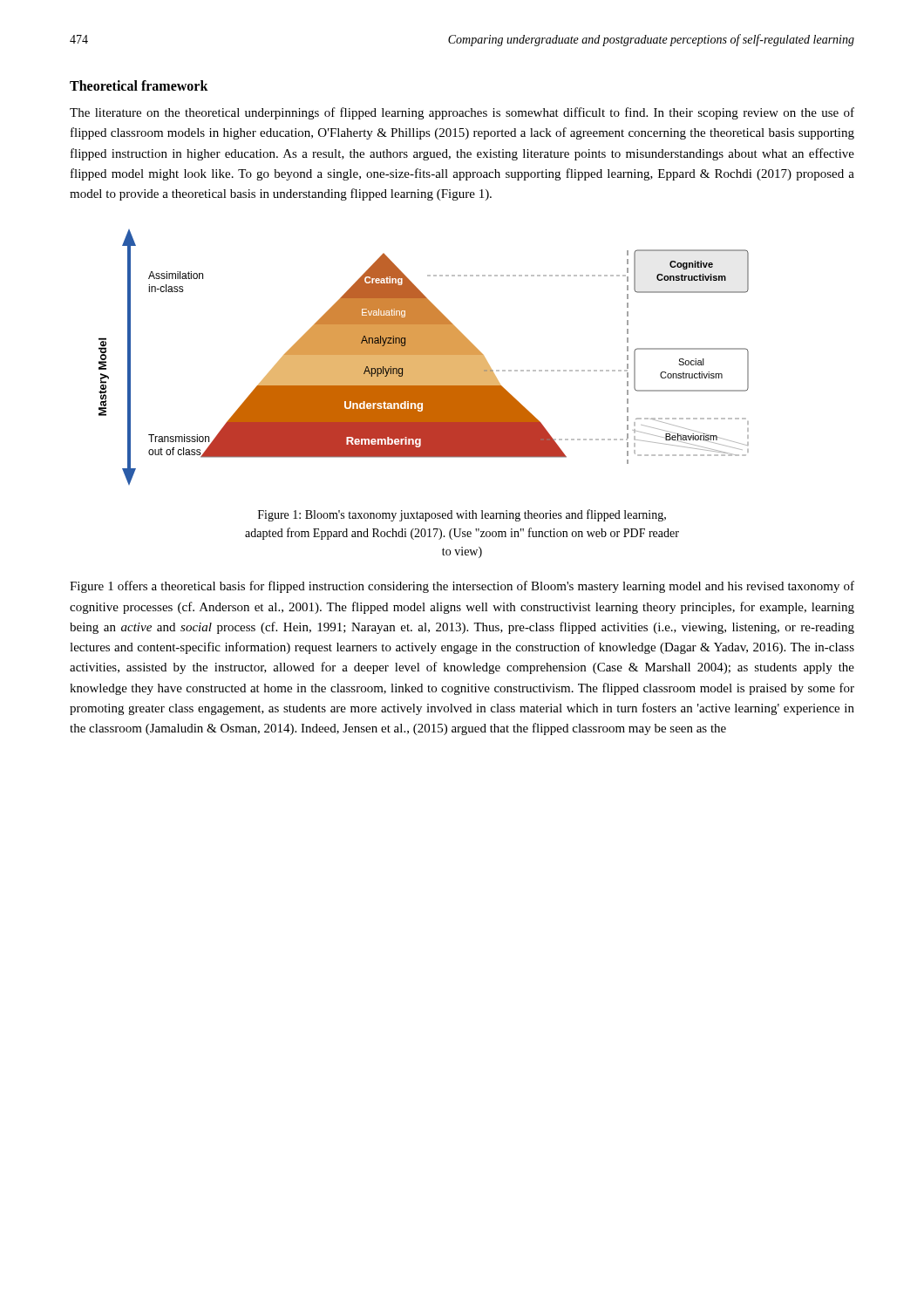Locate the block of text that opens with "Figure 1 offers a theoretical basis"
The image size is (924, 1308).
[x=462, y=657]
